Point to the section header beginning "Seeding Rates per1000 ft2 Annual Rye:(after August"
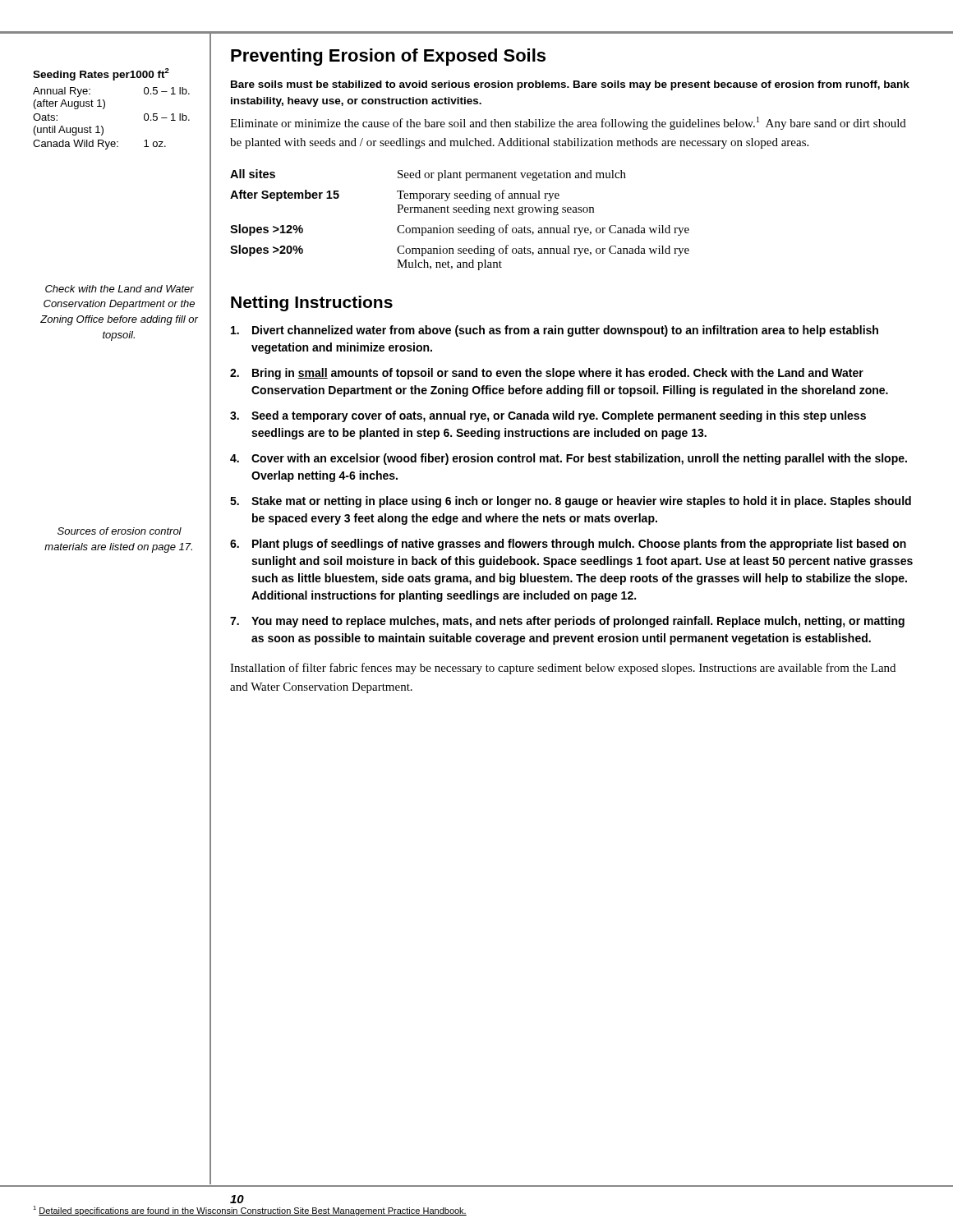The height and width of the screenshot is (1232, 953). pos(101,74)
